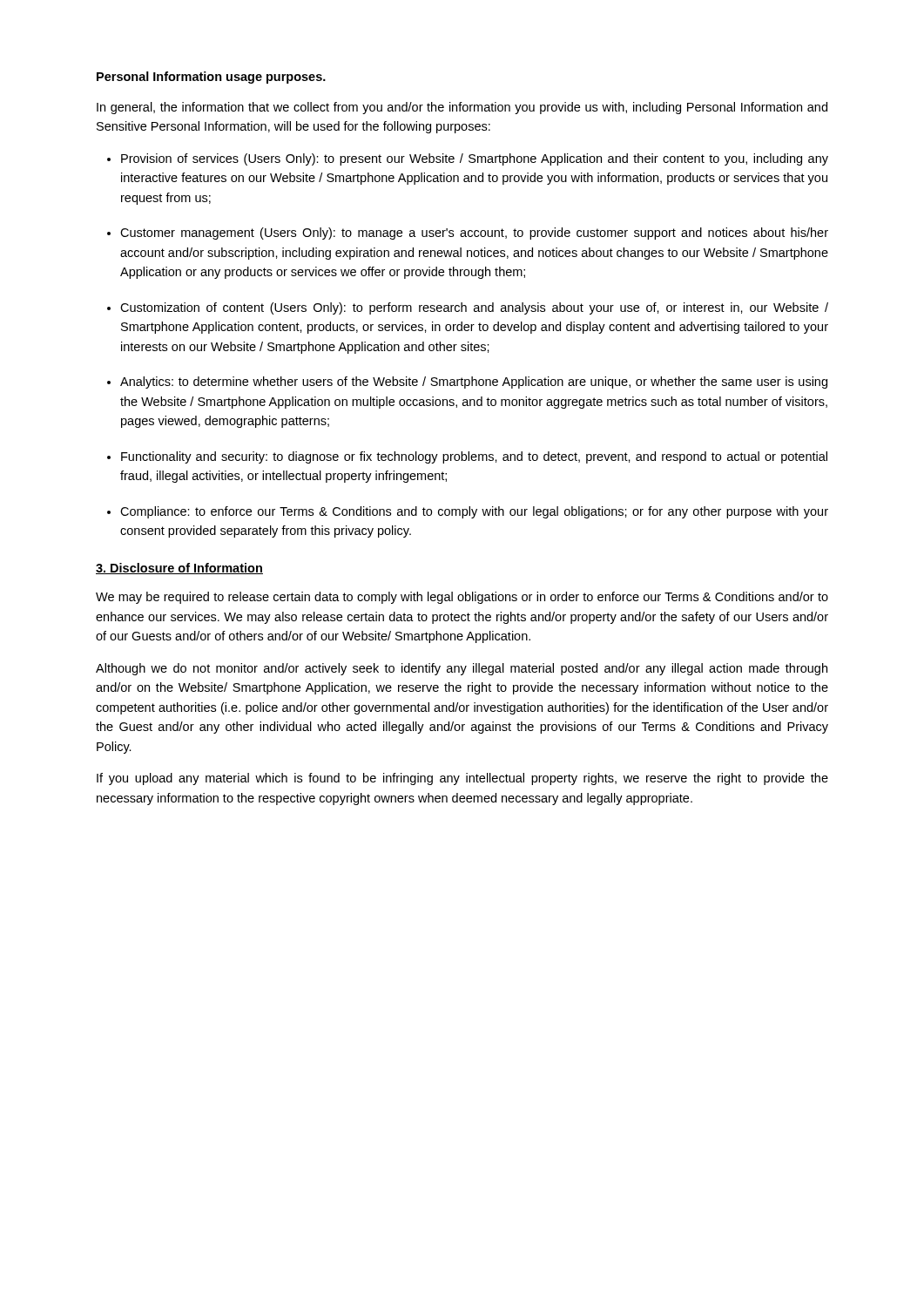Point to the text starting "Provision of services (Users"
The image size is (924, 1307).
474,178
